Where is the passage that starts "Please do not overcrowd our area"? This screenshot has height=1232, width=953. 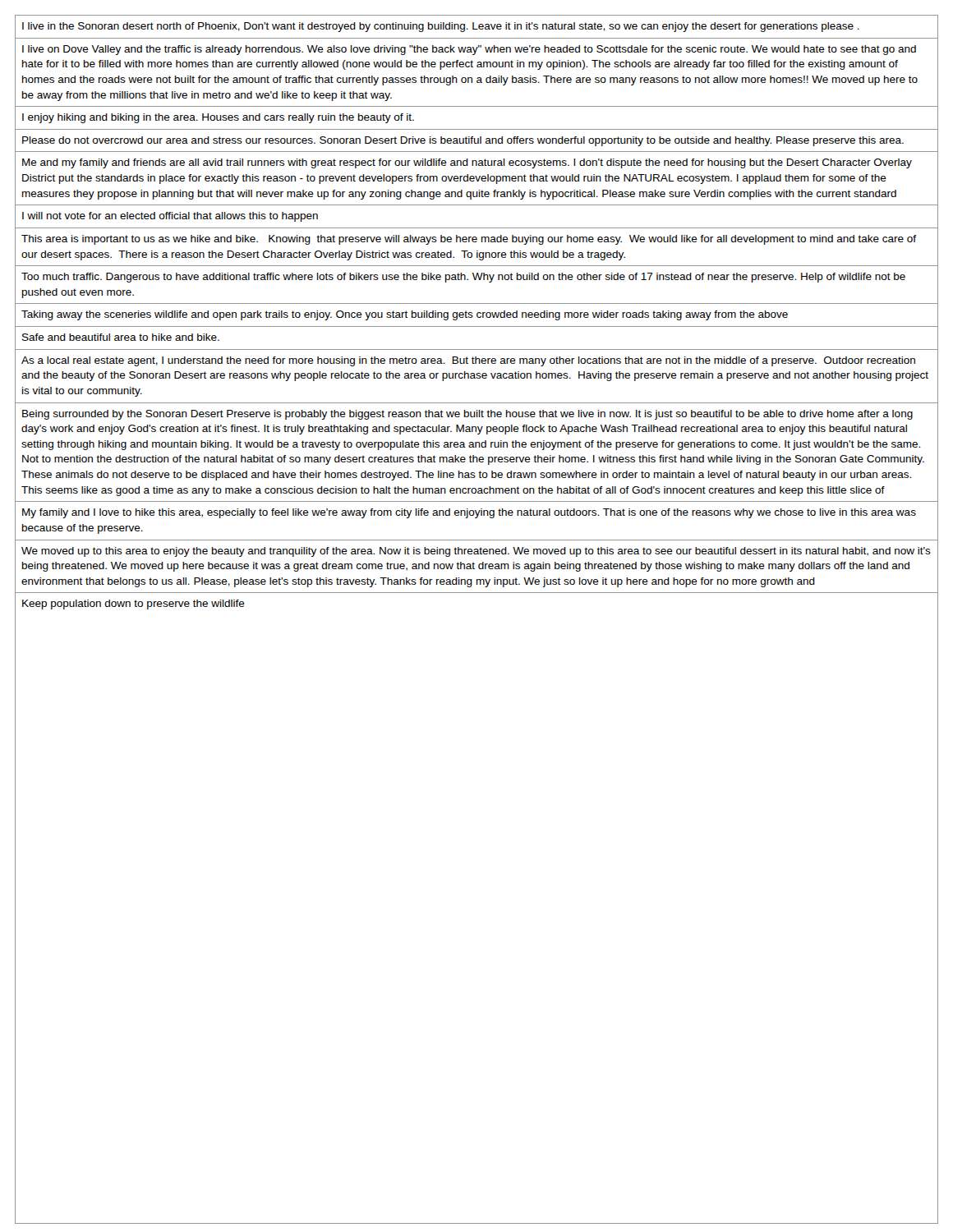click(x=463, y=140)
